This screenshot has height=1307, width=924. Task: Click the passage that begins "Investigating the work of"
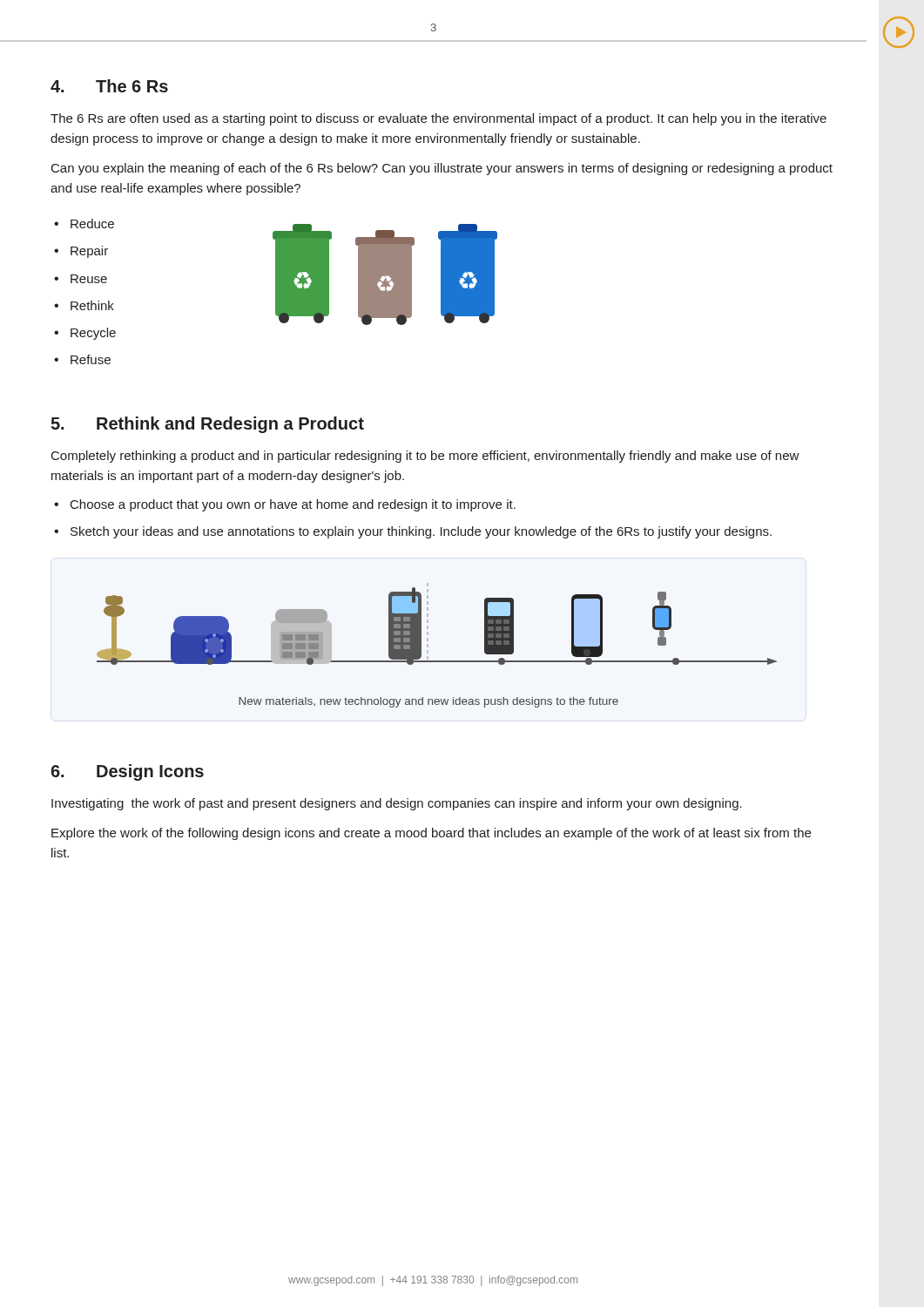(x=397, y=803)
